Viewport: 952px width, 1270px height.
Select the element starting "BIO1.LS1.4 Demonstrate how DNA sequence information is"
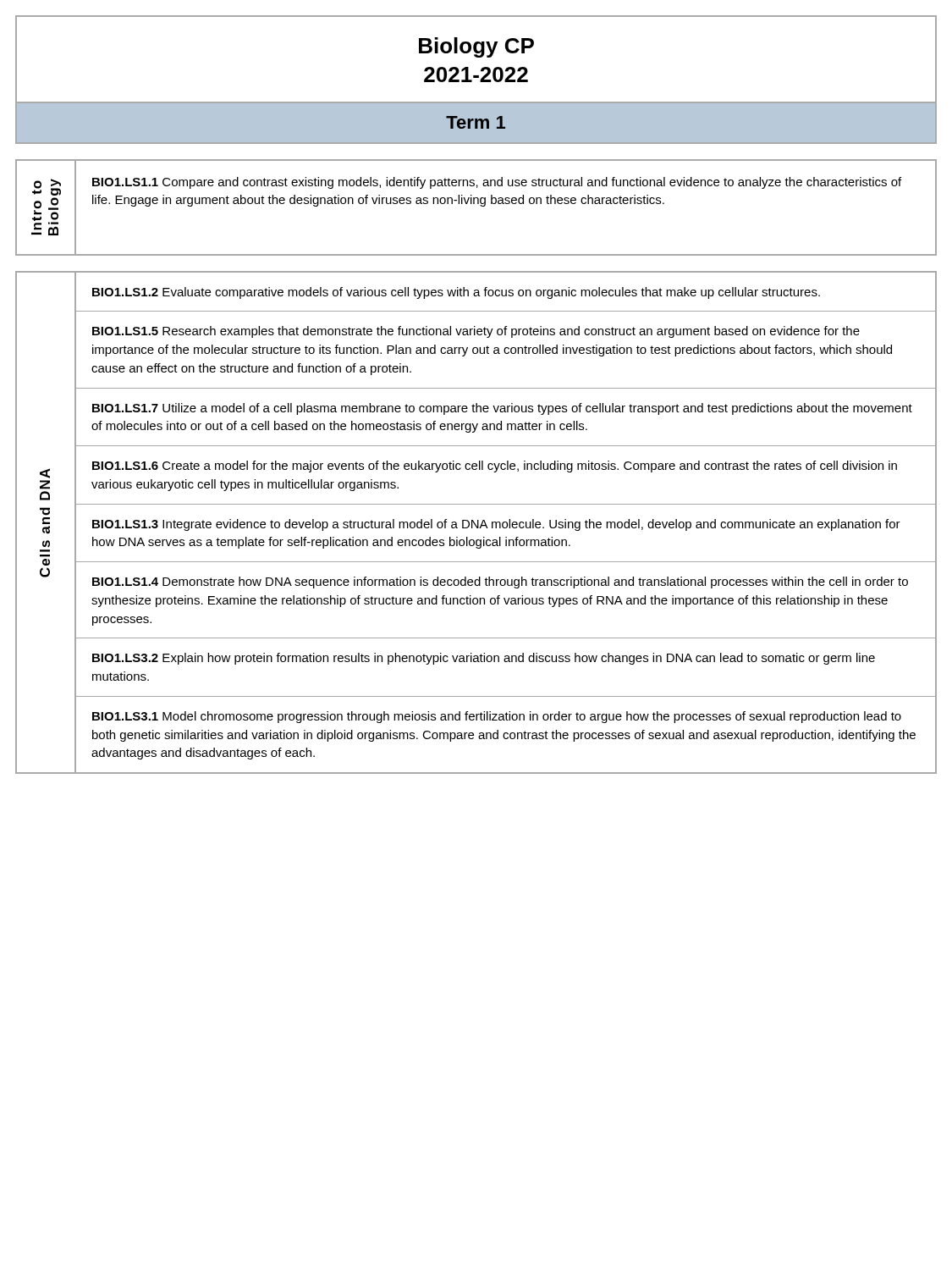pyautogui.click(x=506, y=600)
